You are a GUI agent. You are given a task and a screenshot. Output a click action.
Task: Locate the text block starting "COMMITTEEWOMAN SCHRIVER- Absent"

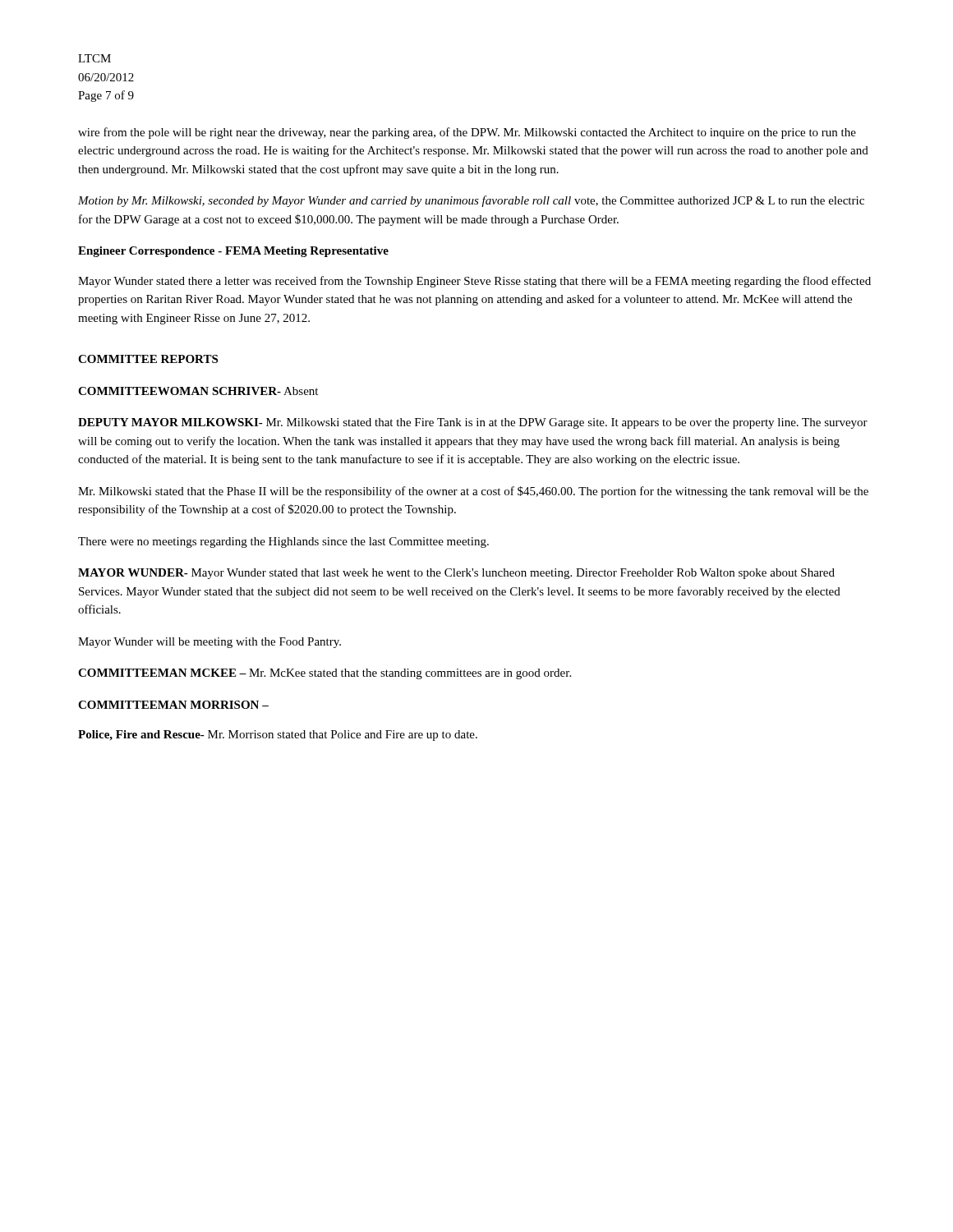tap(198, 391)
